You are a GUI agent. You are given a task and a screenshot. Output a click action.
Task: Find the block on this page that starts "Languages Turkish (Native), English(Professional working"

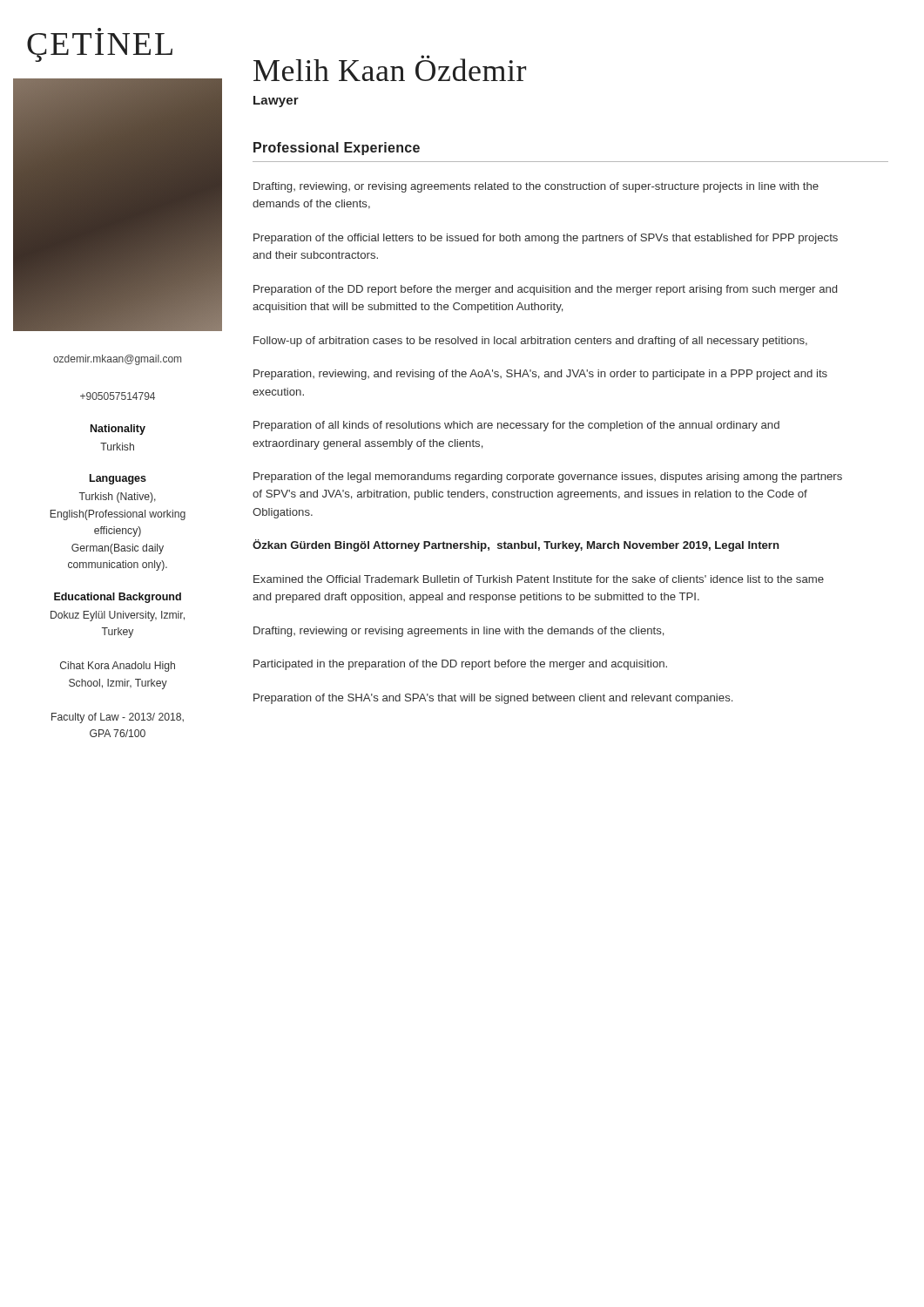(118, 520)
